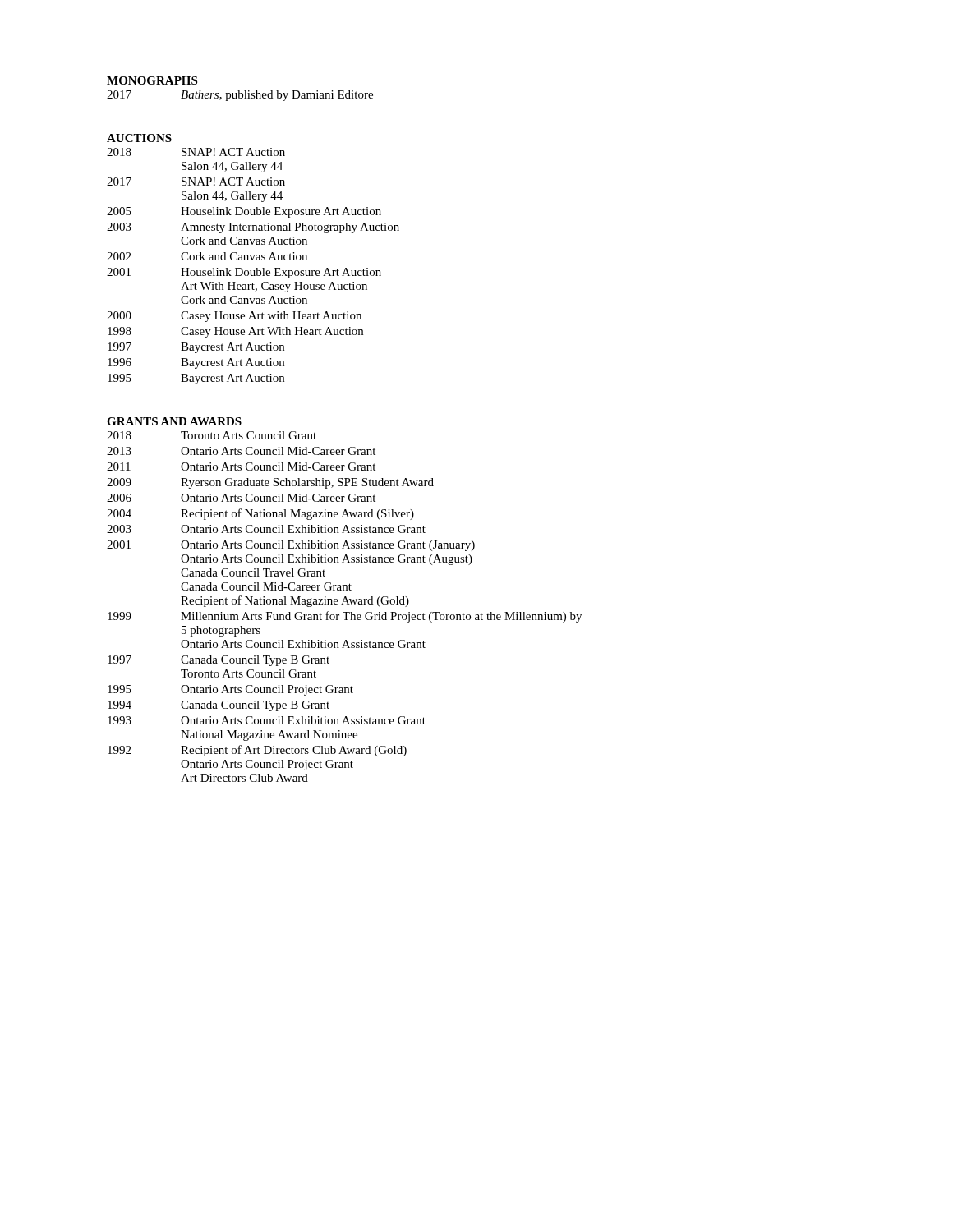Locate the text "1998 Casey House Art With Heart Auction"
The height and width of the screenshot is (1232, 953).
click(235, 332)
